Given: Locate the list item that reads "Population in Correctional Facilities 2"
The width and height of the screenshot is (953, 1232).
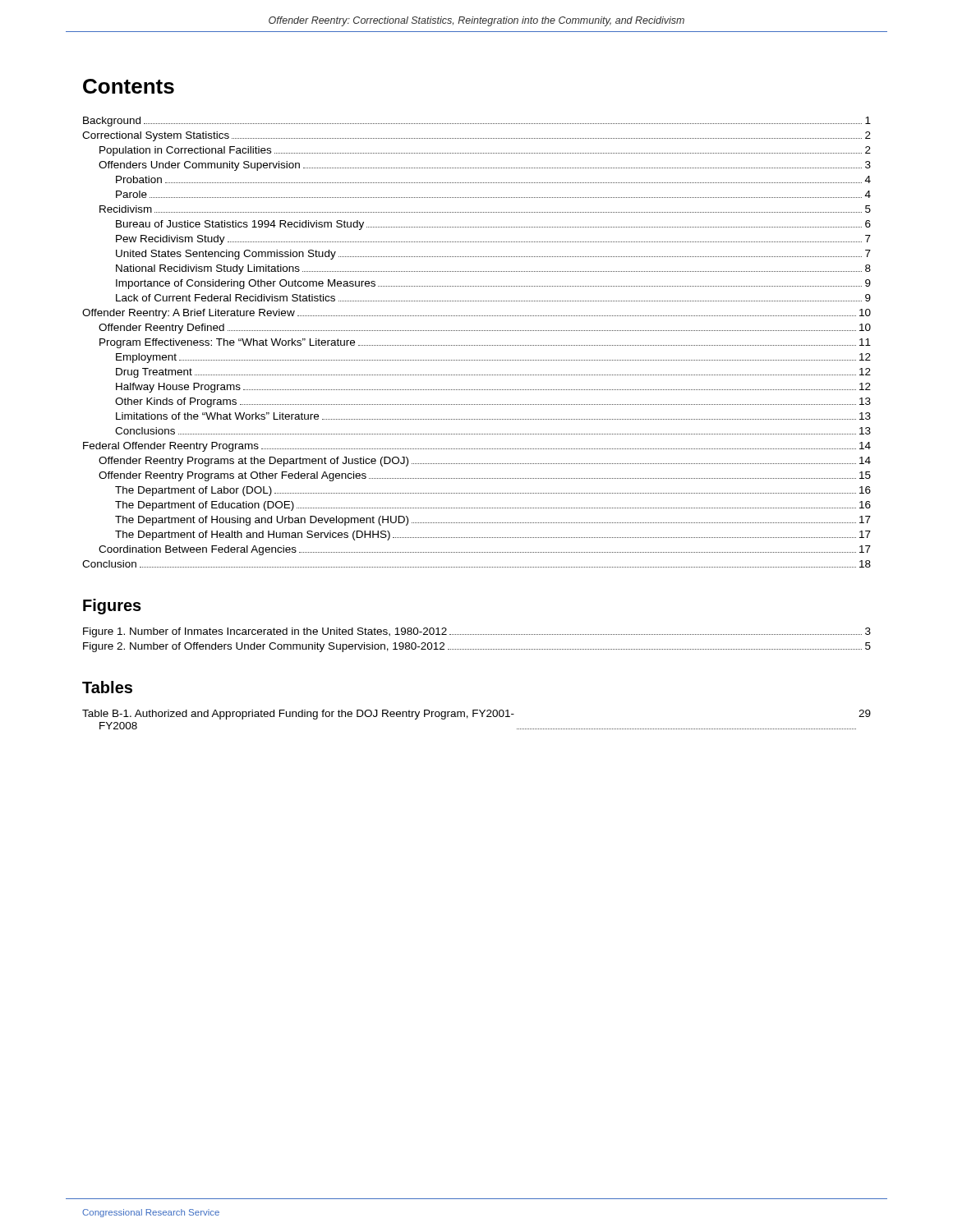Looking at the screenshot, I should click(485, 150).
